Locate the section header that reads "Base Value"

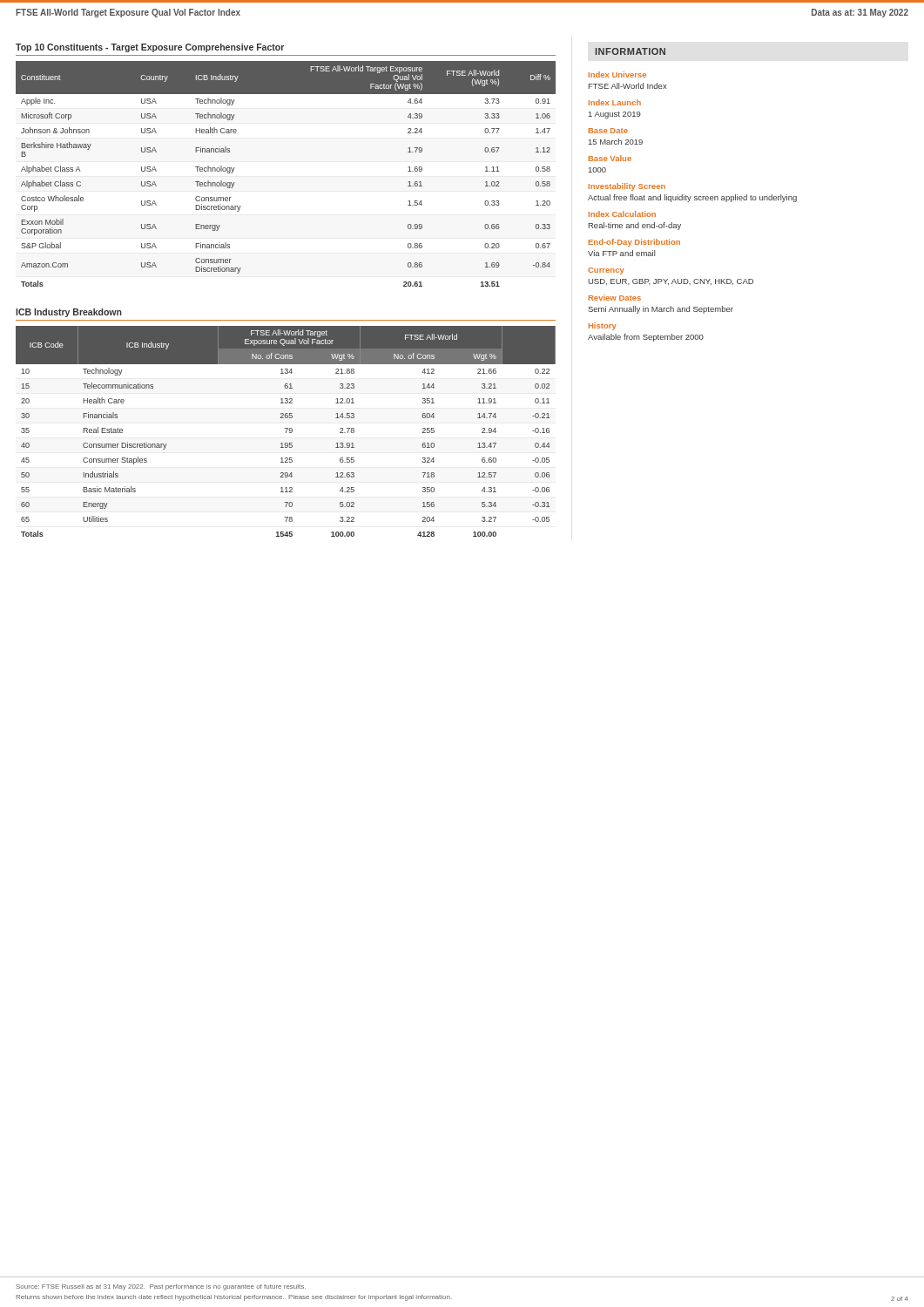coord(610,158)
